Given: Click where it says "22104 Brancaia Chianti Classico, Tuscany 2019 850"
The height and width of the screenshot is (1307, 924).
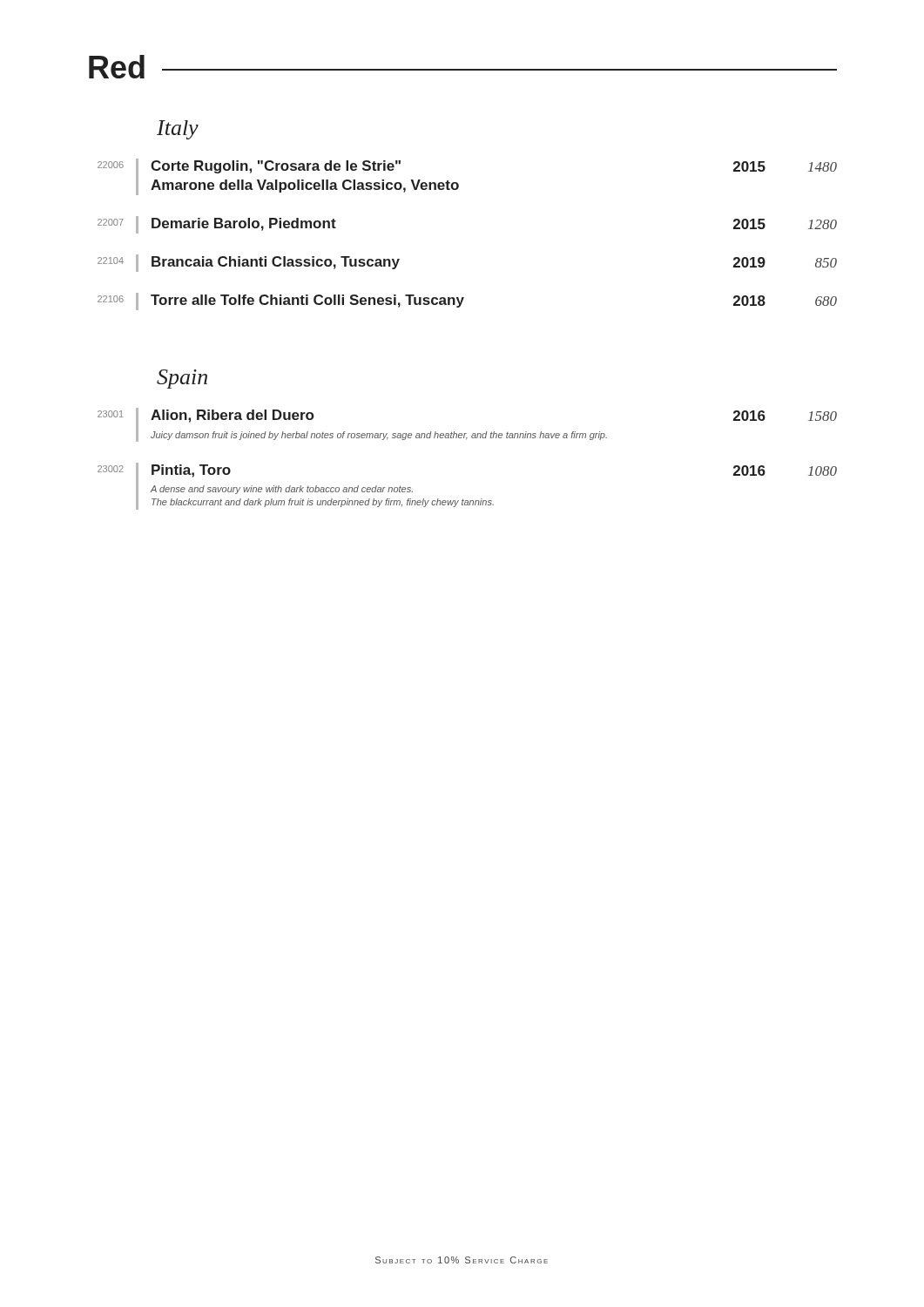Looking at the screenshot, I should coord(249,263).
